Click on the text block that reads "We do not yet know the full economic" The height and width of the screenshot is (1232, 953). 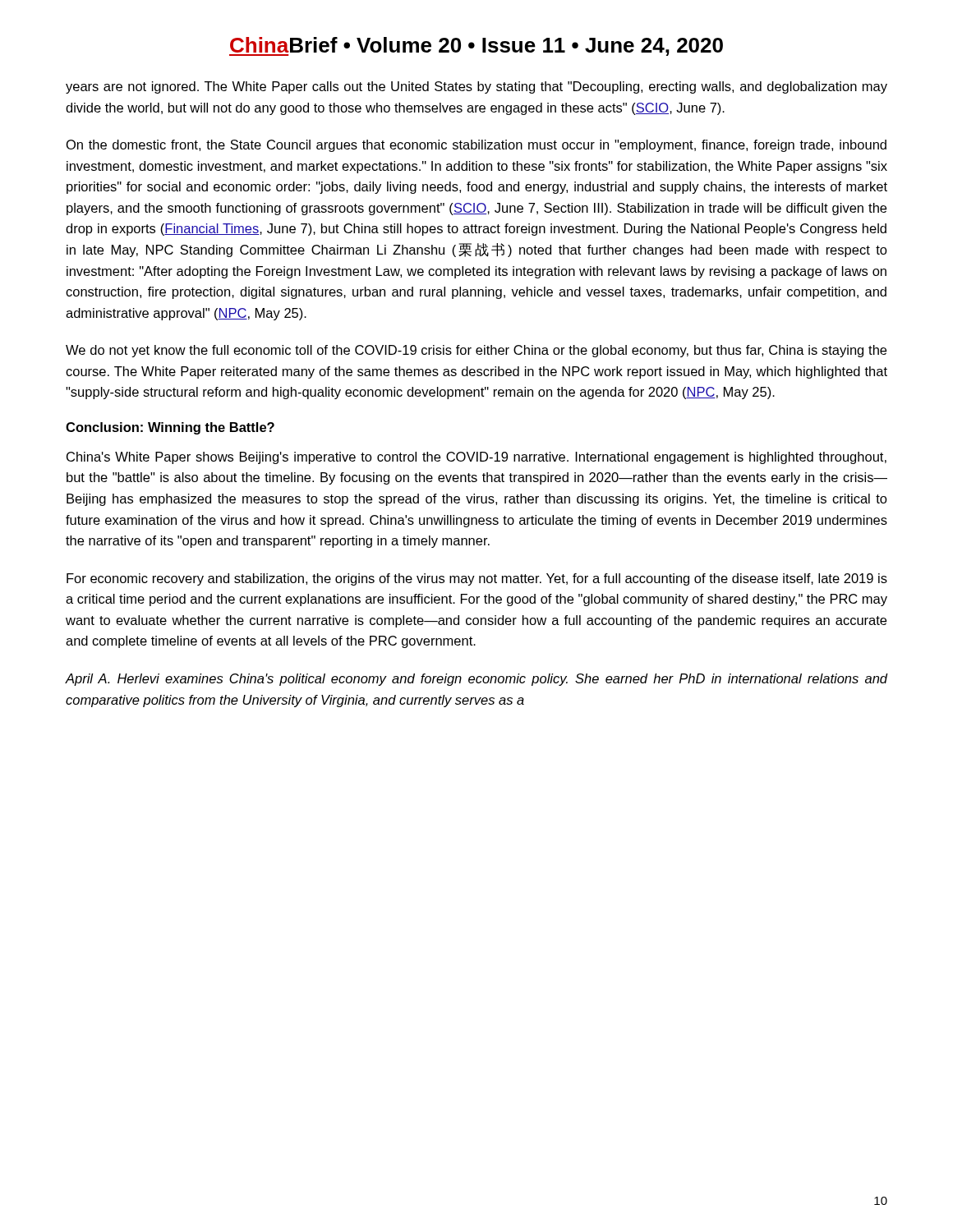[x=476, y=371]
